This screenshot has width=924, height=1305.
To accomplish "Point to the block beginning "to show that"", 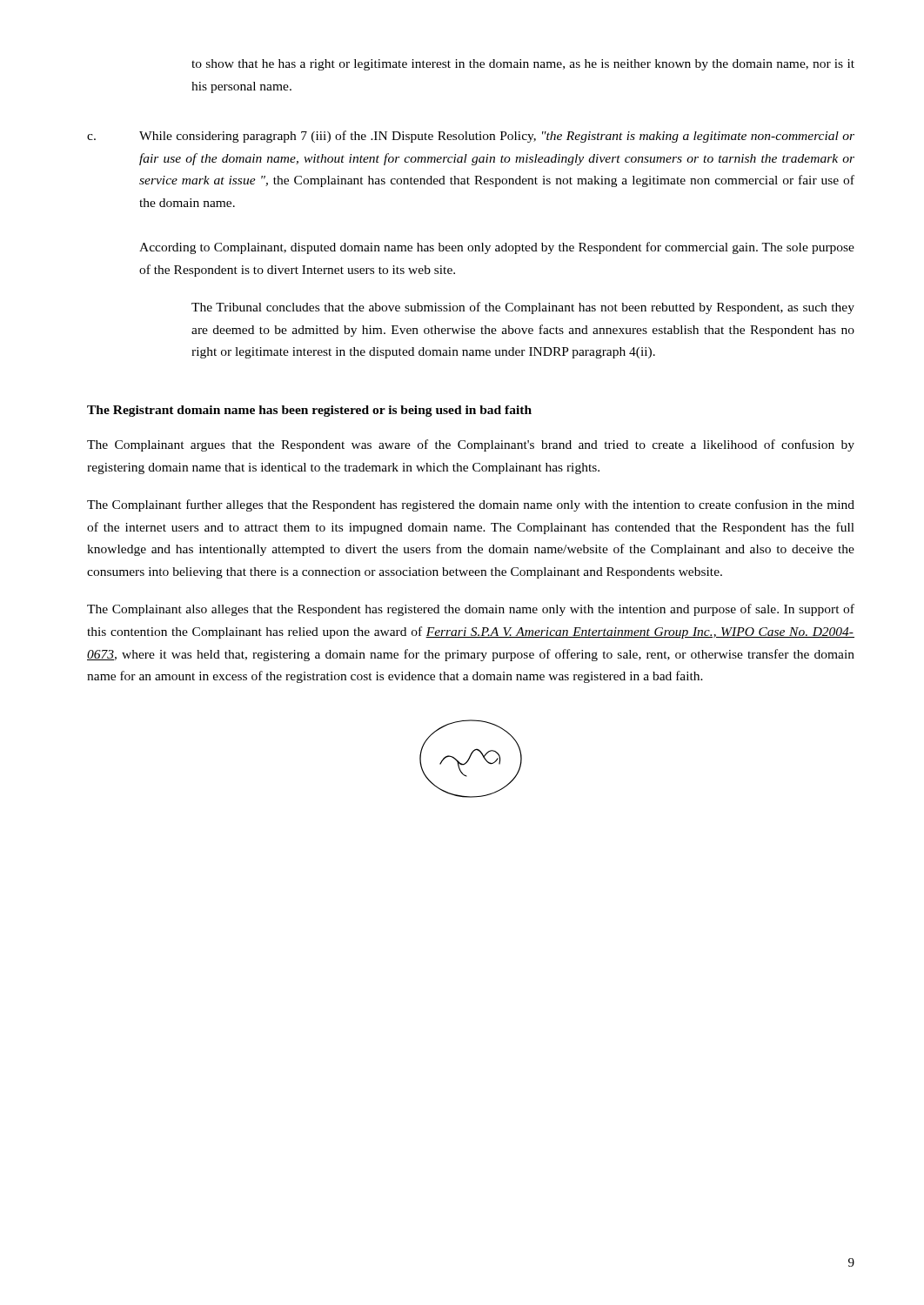I will (x=523, y=74).
